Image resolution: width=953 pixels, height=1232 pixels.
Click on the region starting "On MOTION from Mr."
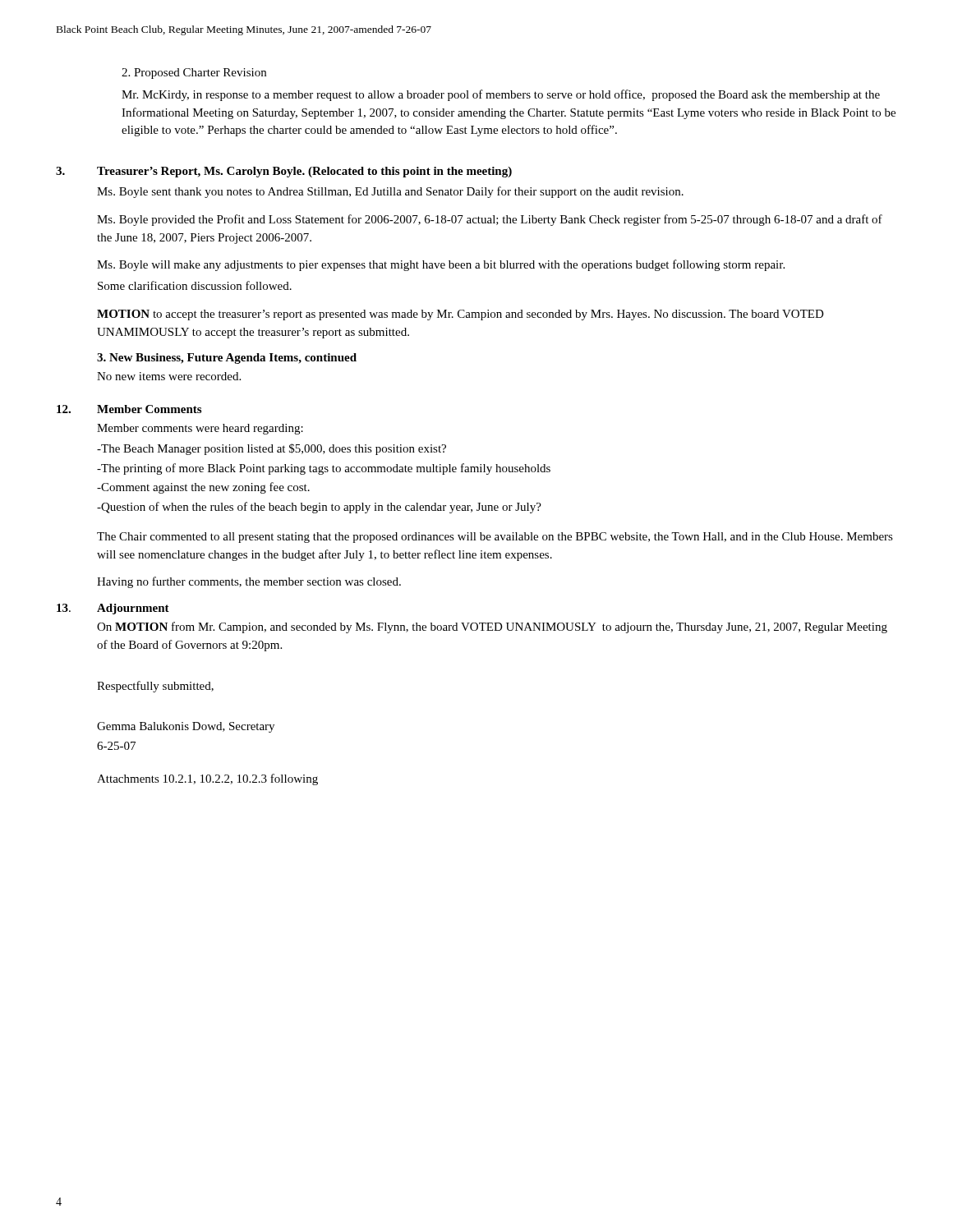(497, 636)
